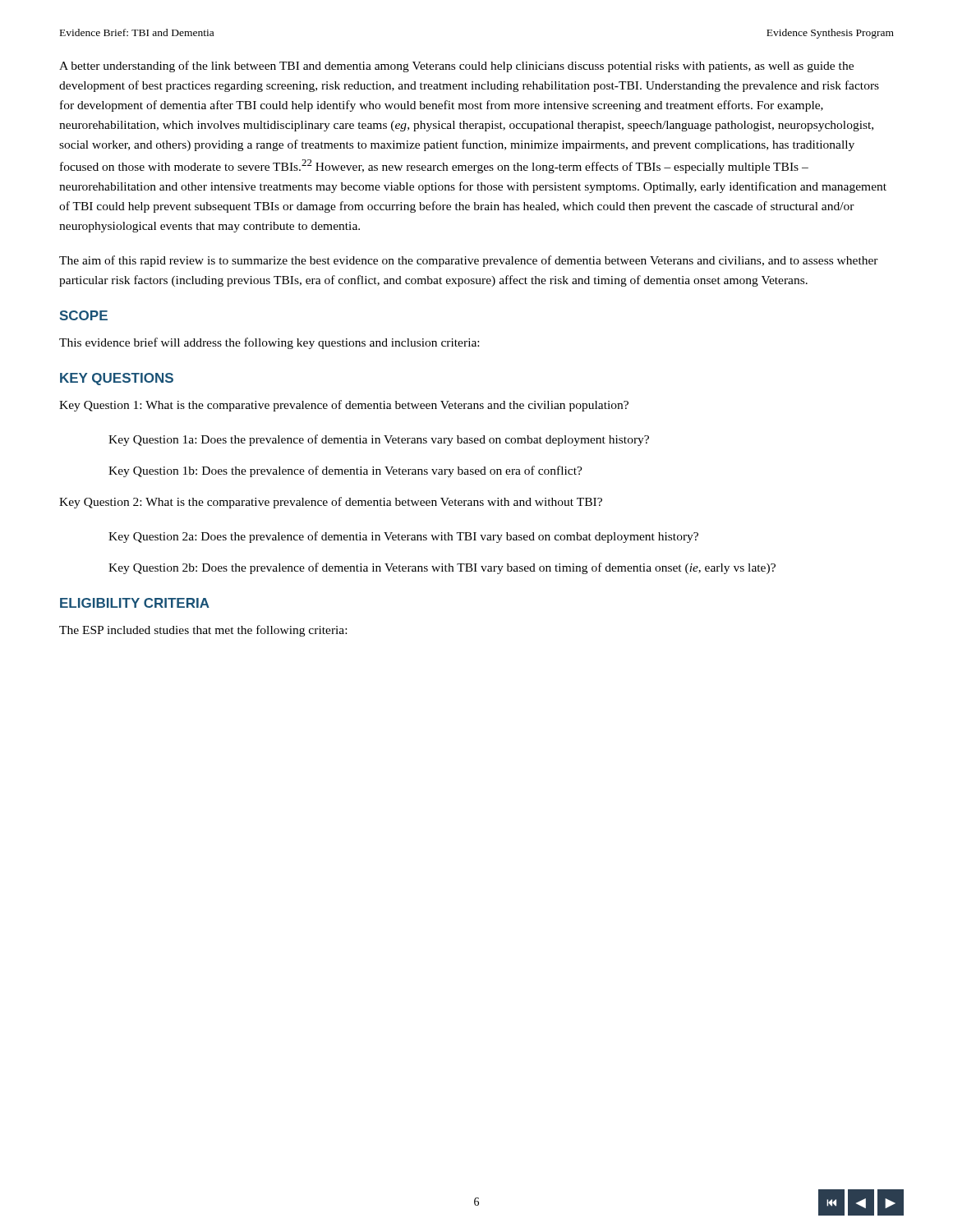Locate the block of text that opens with "The ESP included studies that met the following"
This screenshot has height=1232, width=953.
coord(204,630)
